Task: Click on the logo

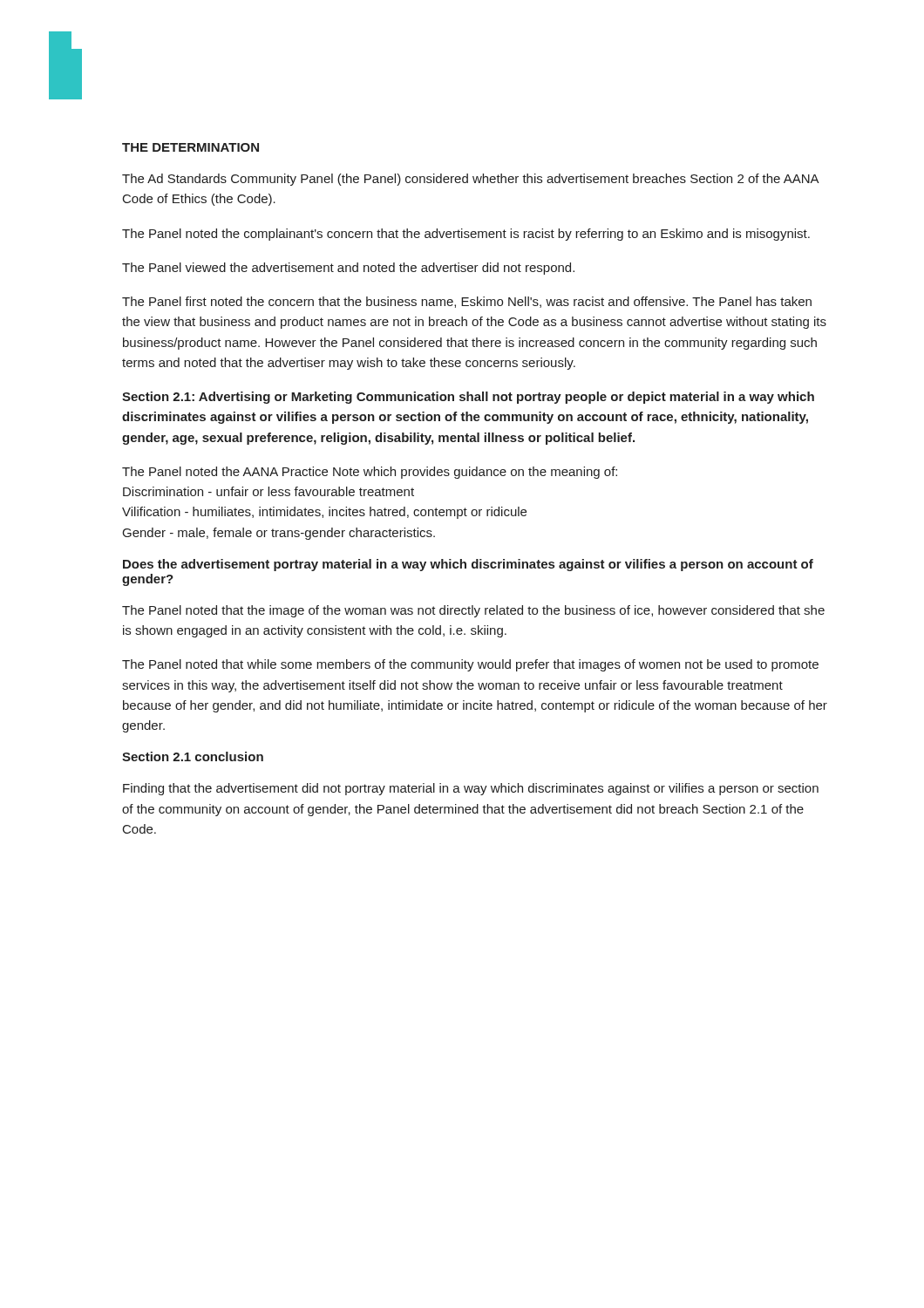Action: pyautogui.click(x=84, y=68)
